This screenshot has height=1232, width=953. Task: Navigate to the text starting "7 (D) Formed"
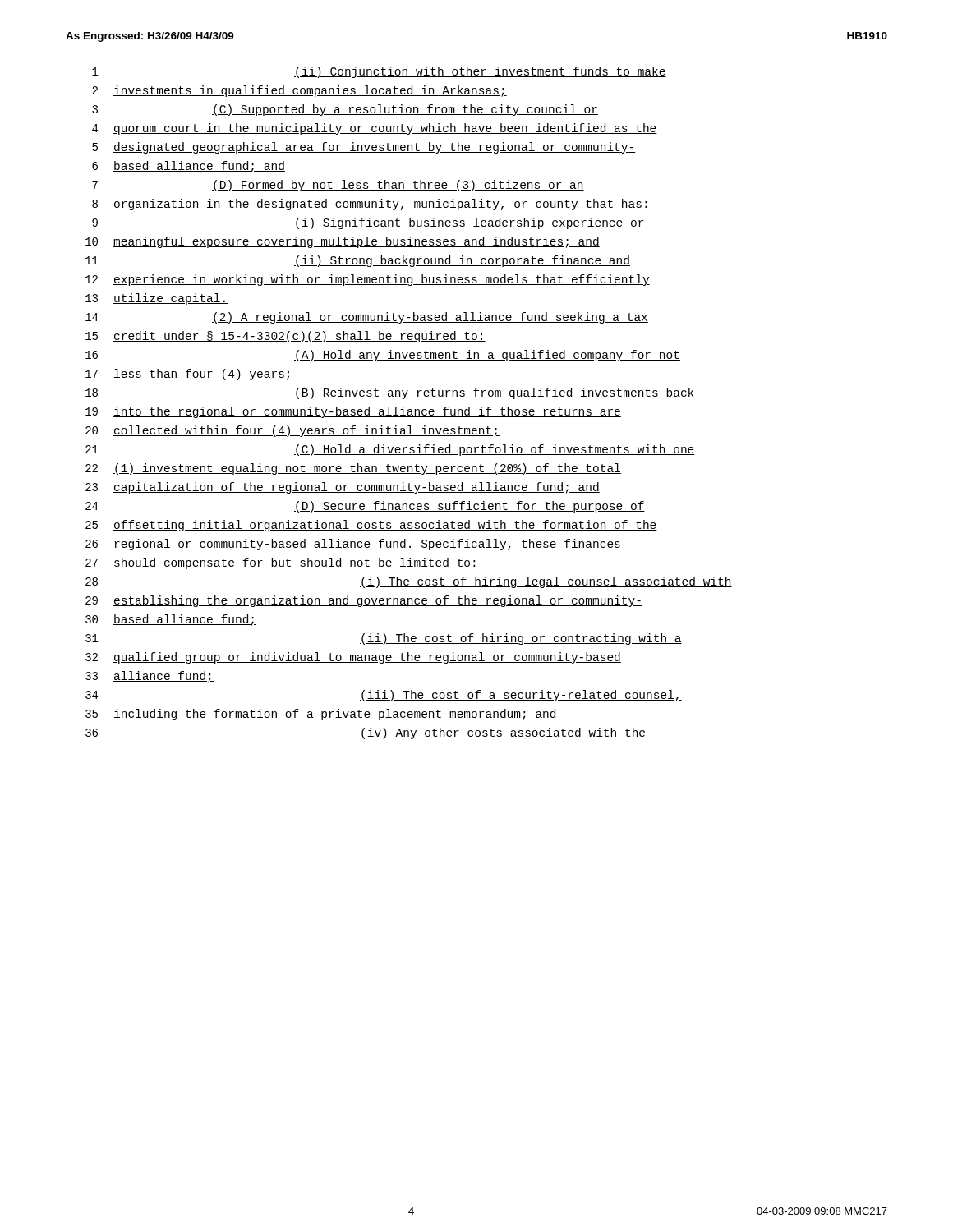pyautogui.click(x=476, y=186)
